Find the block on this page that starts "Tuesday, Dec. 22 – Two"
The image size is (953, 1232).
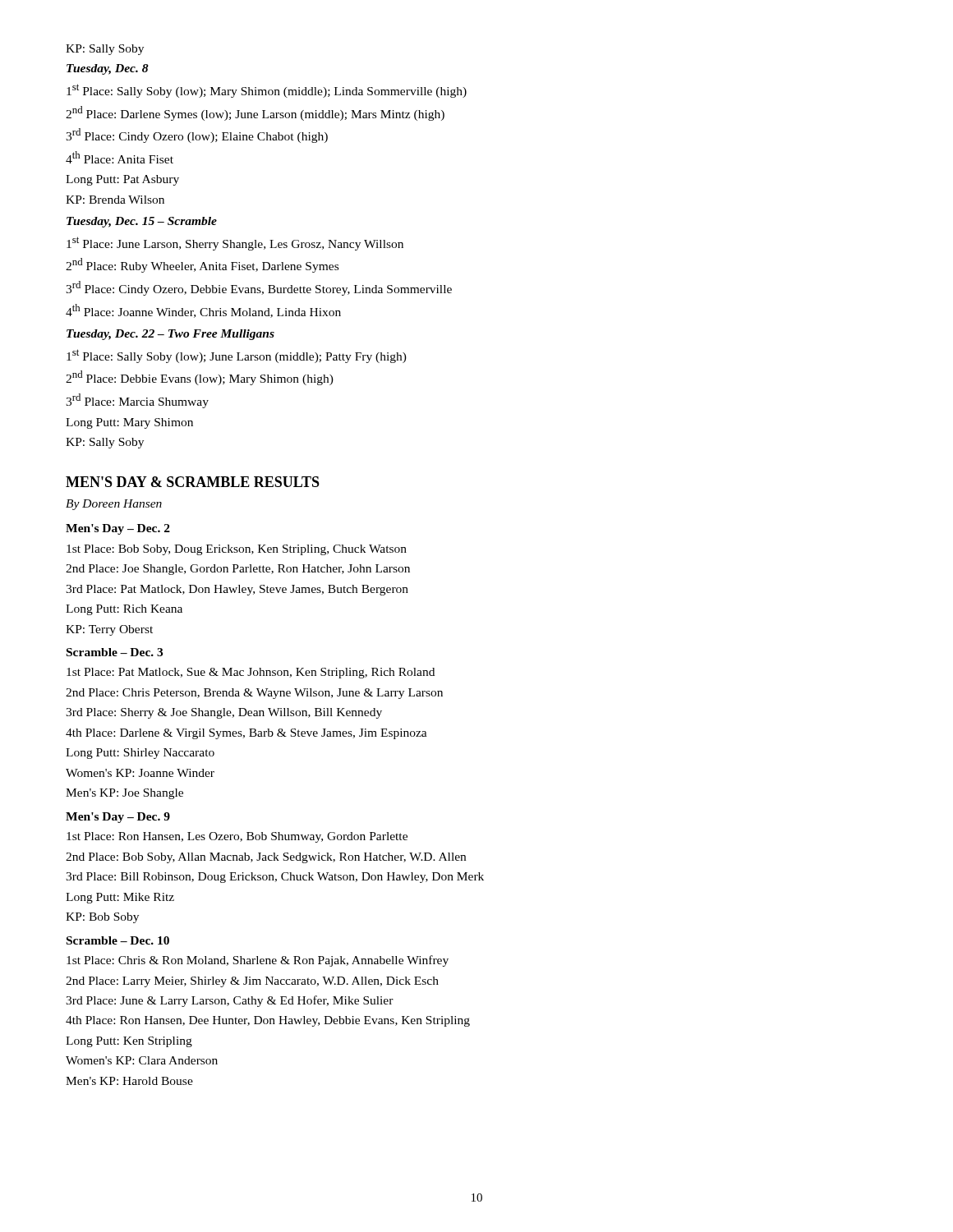click(170, 335)
